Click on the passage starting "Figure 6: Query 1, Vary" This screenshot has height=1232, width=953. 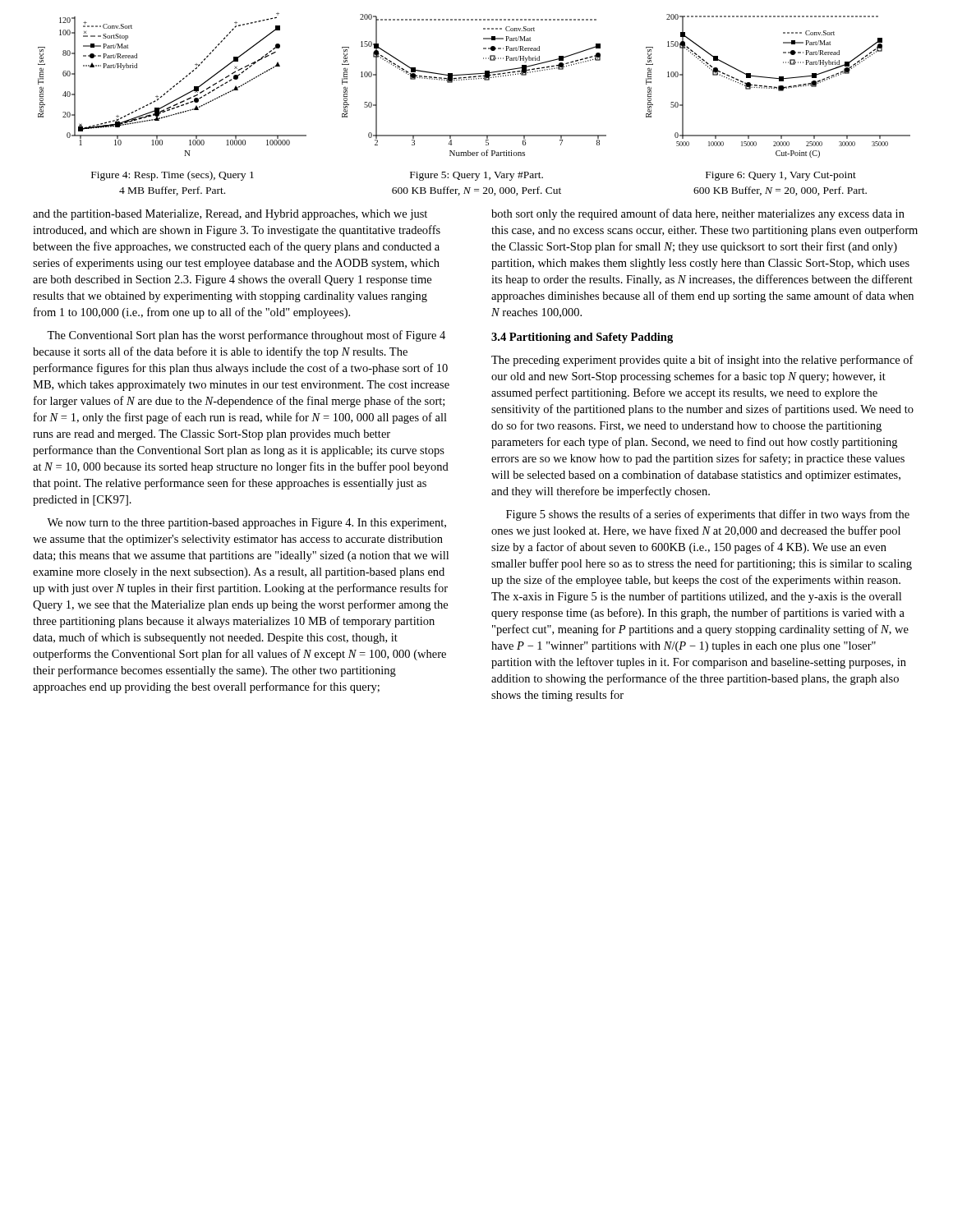tap(780, 182)
